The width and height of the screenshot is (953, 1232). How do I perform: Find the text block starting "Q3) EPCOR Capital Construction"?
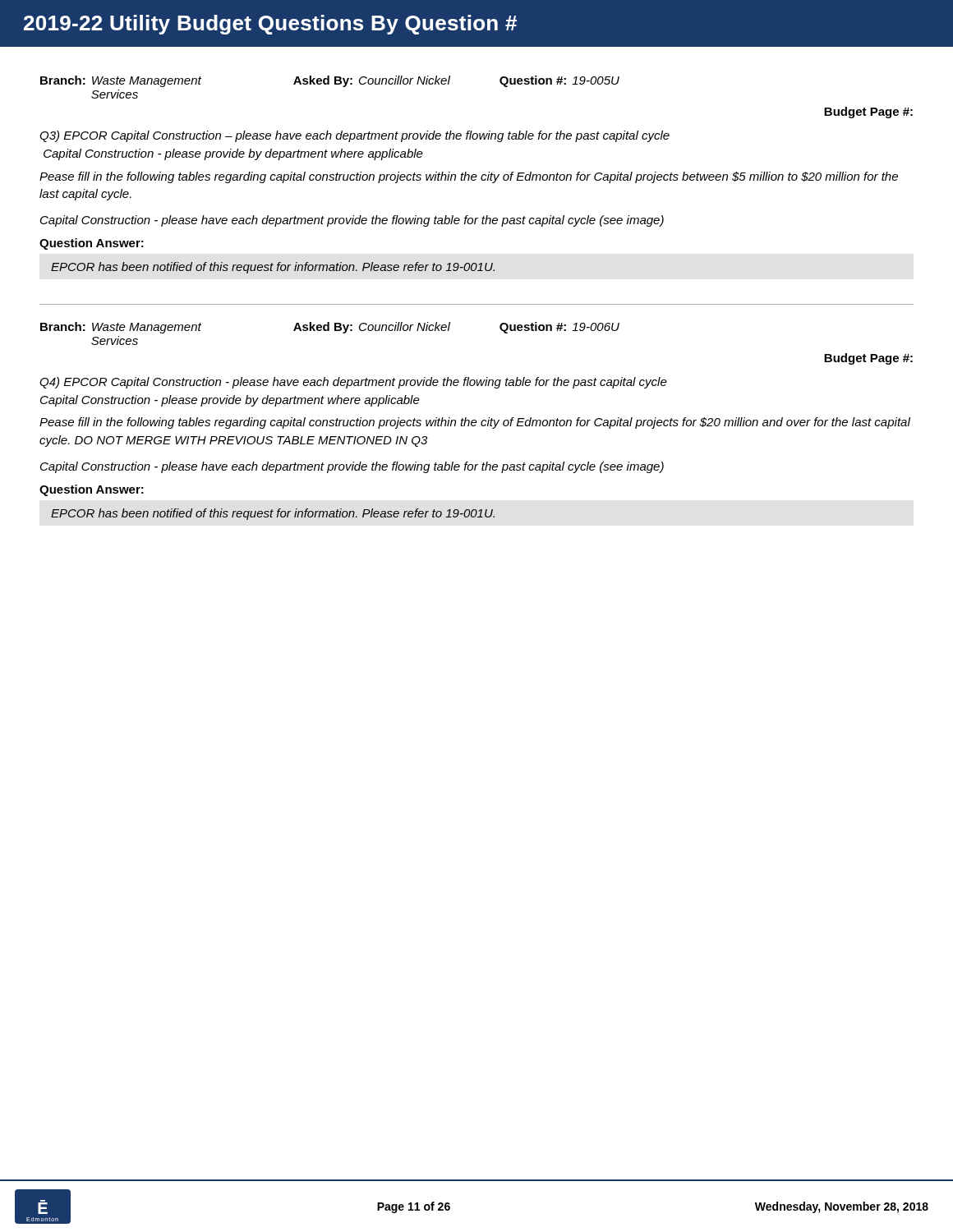point(355,144)
